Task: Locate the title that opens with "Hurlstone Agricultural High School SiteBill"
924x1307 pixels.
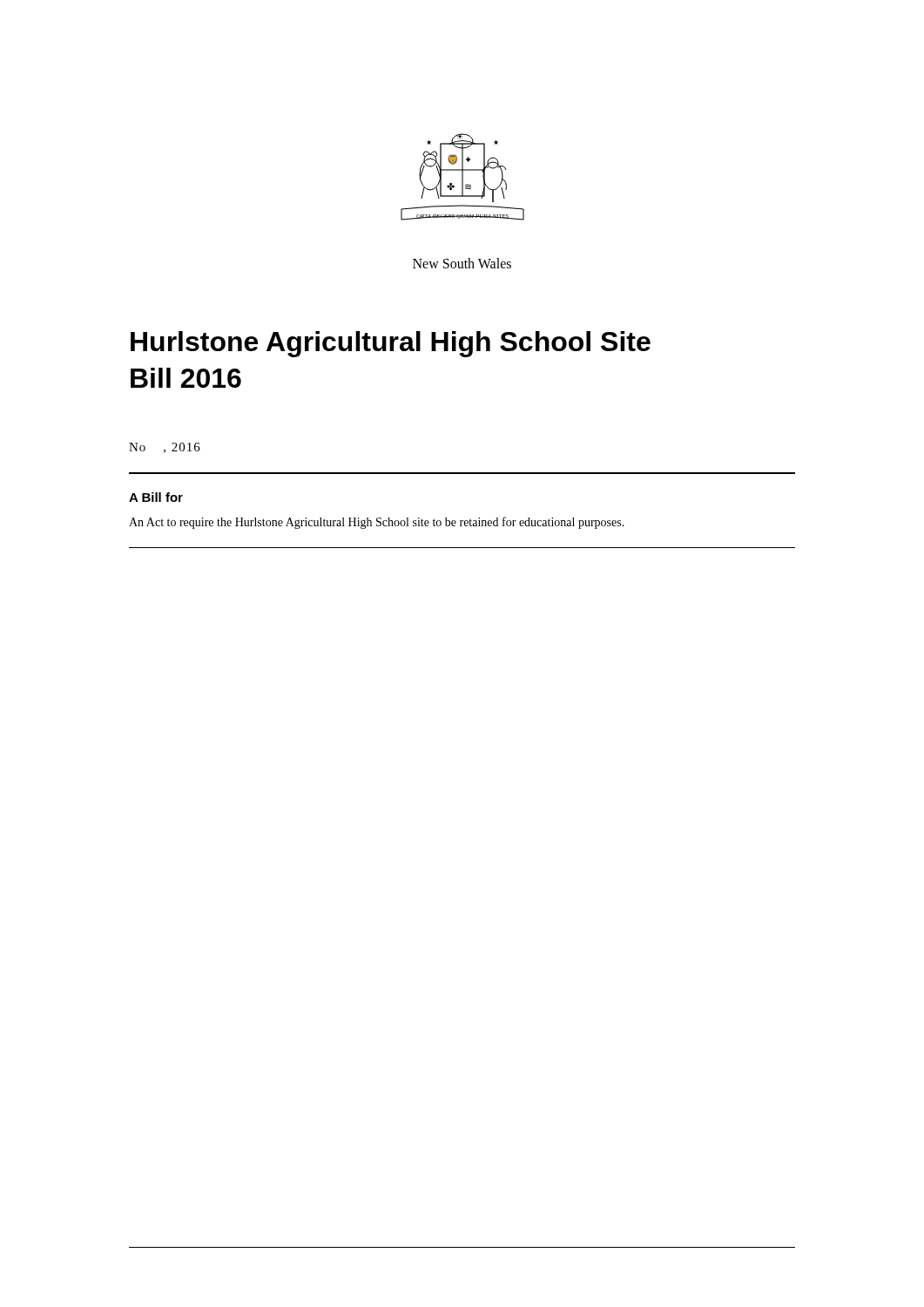Action: [x=390, y=360]
